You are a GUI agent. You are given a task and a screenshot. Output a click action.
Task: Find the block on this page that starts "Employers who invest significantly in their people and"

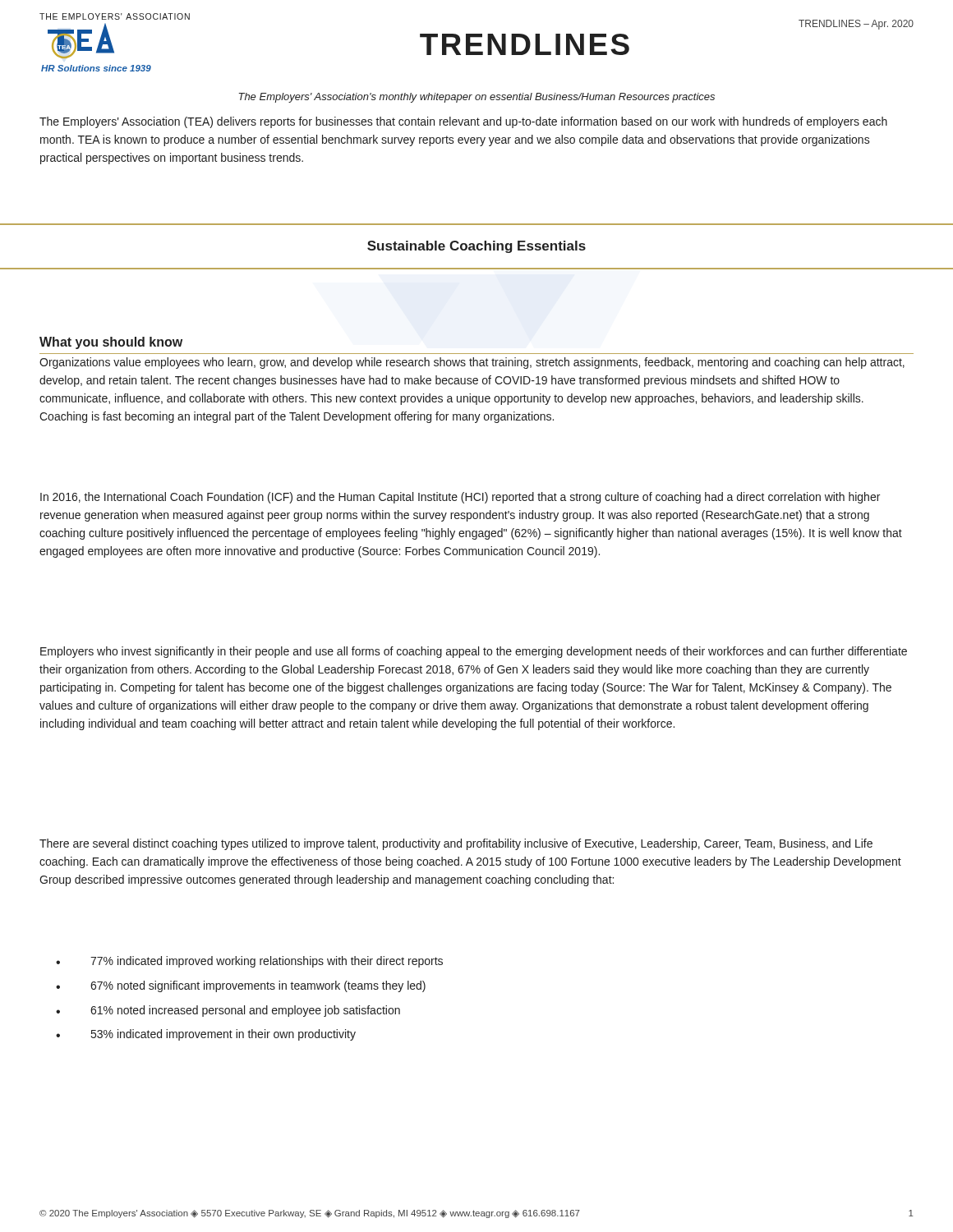[x=473, y=688]
